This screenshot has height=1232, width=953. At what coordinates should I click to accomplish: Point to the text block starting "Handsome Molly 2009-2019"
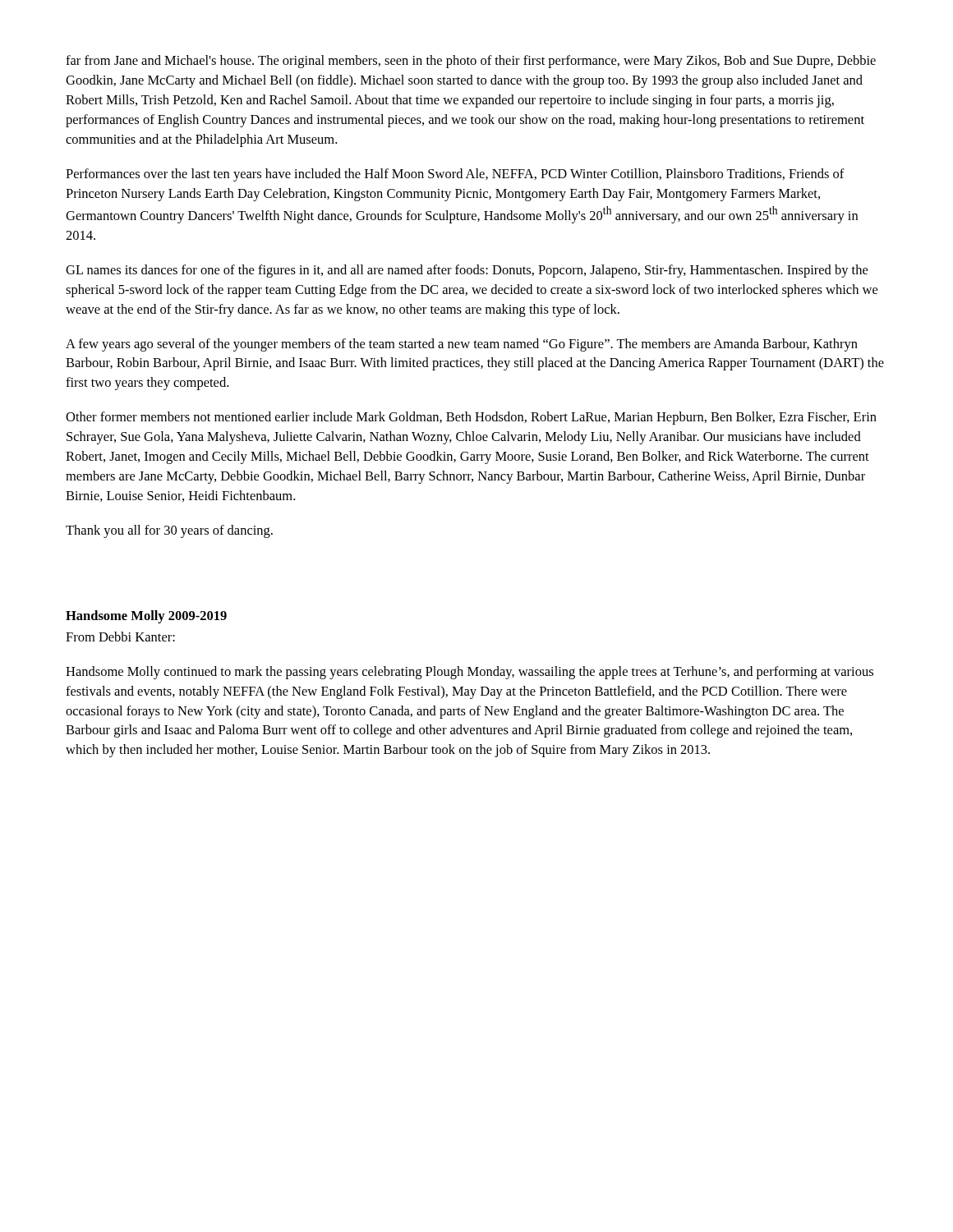(x=146, y=615)
